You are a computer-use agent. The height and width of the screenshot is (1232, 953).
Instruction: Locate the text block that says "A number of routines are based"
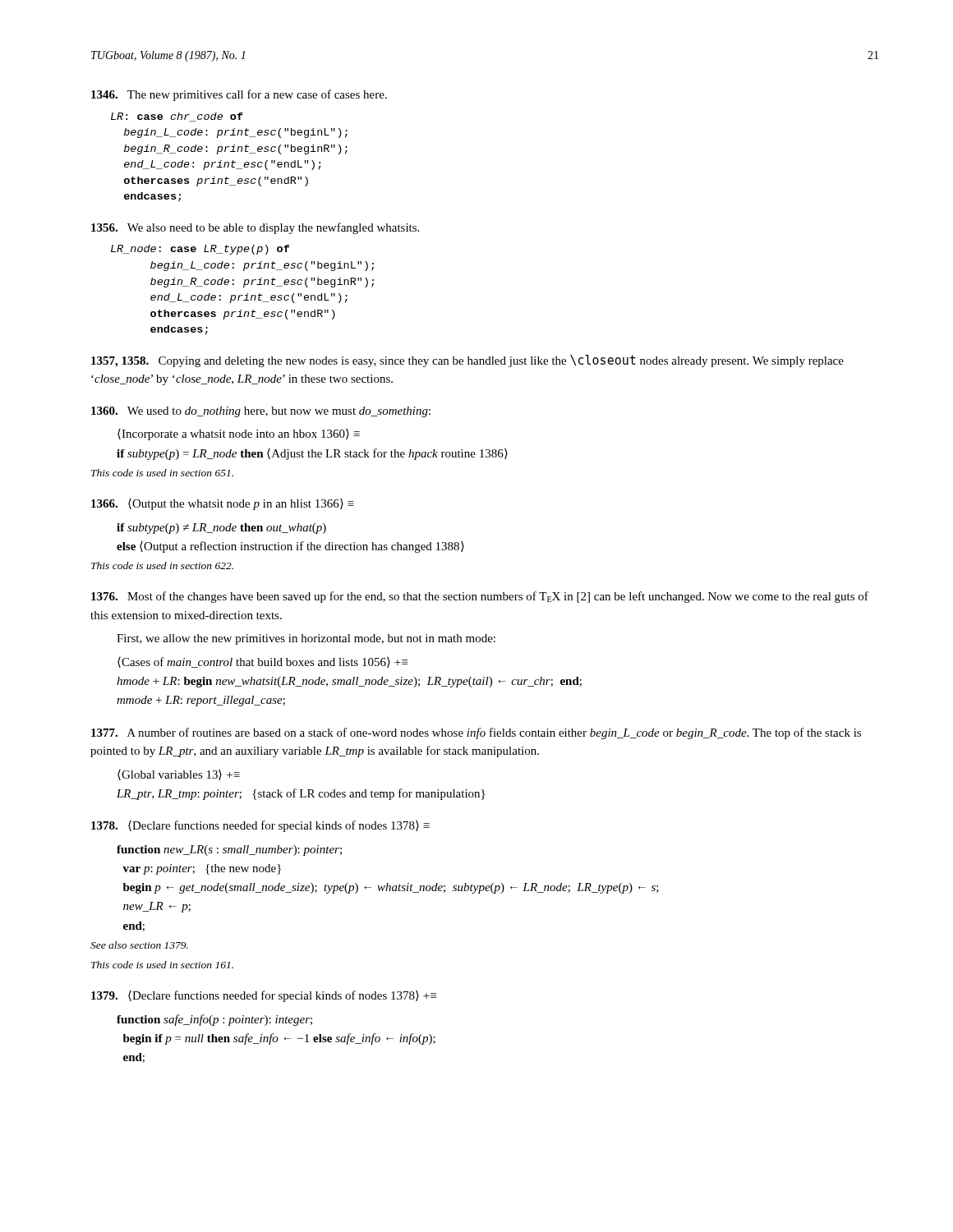485,763
